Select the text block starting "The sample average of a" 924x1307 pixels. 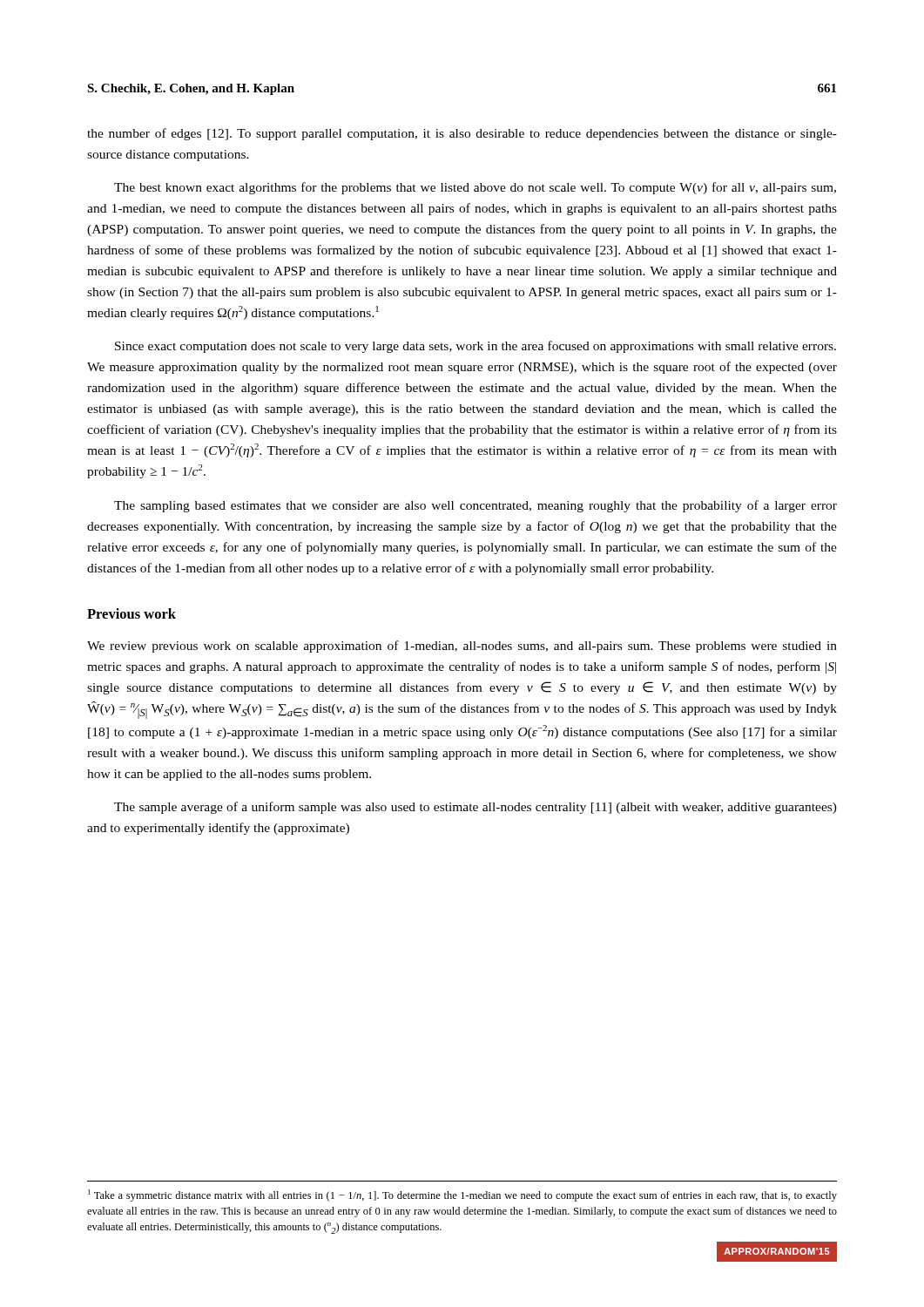tap(462, 817)
